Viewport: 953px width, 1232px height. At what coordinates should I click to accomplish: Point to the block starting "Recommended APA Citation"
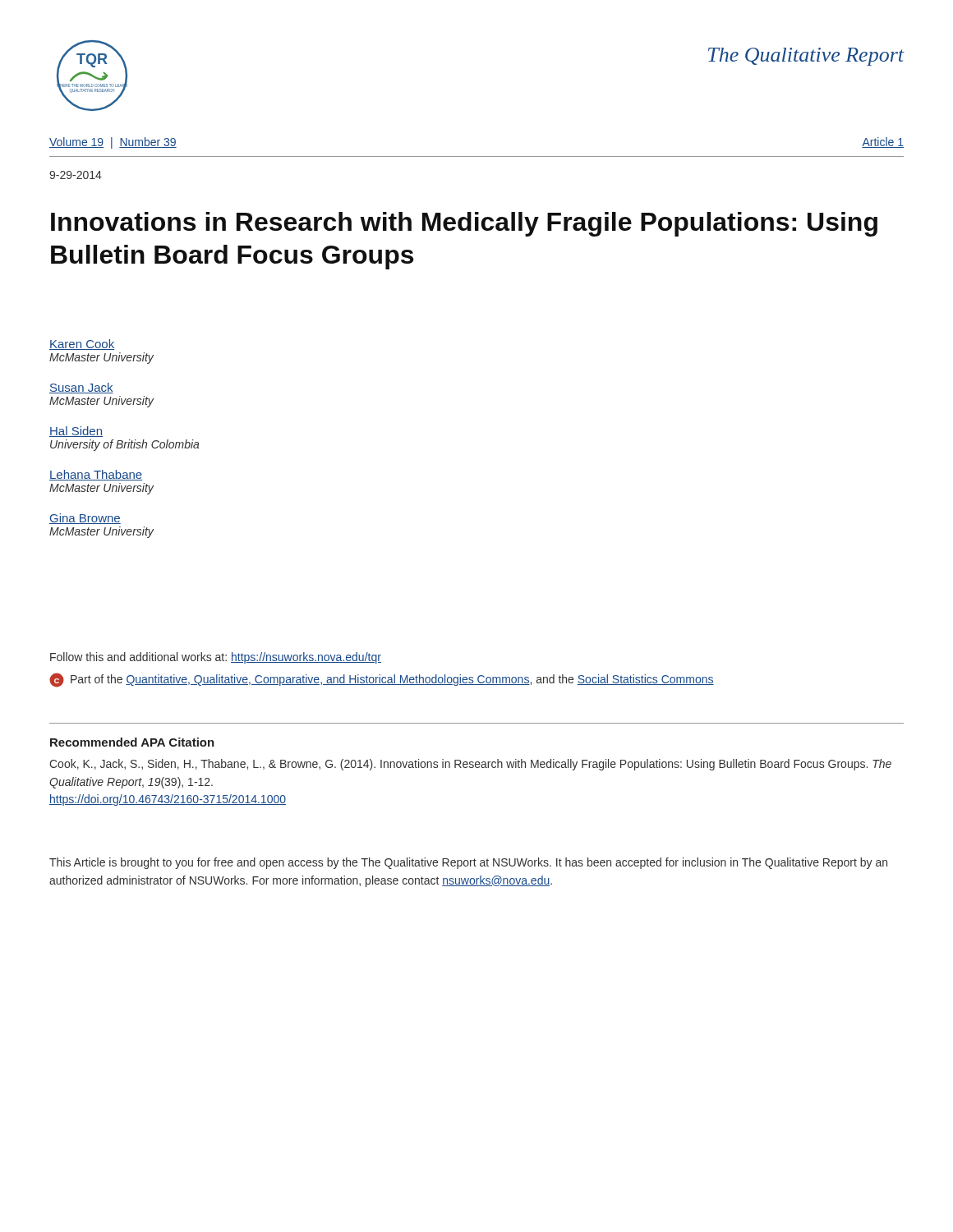(x=132, y=742)
